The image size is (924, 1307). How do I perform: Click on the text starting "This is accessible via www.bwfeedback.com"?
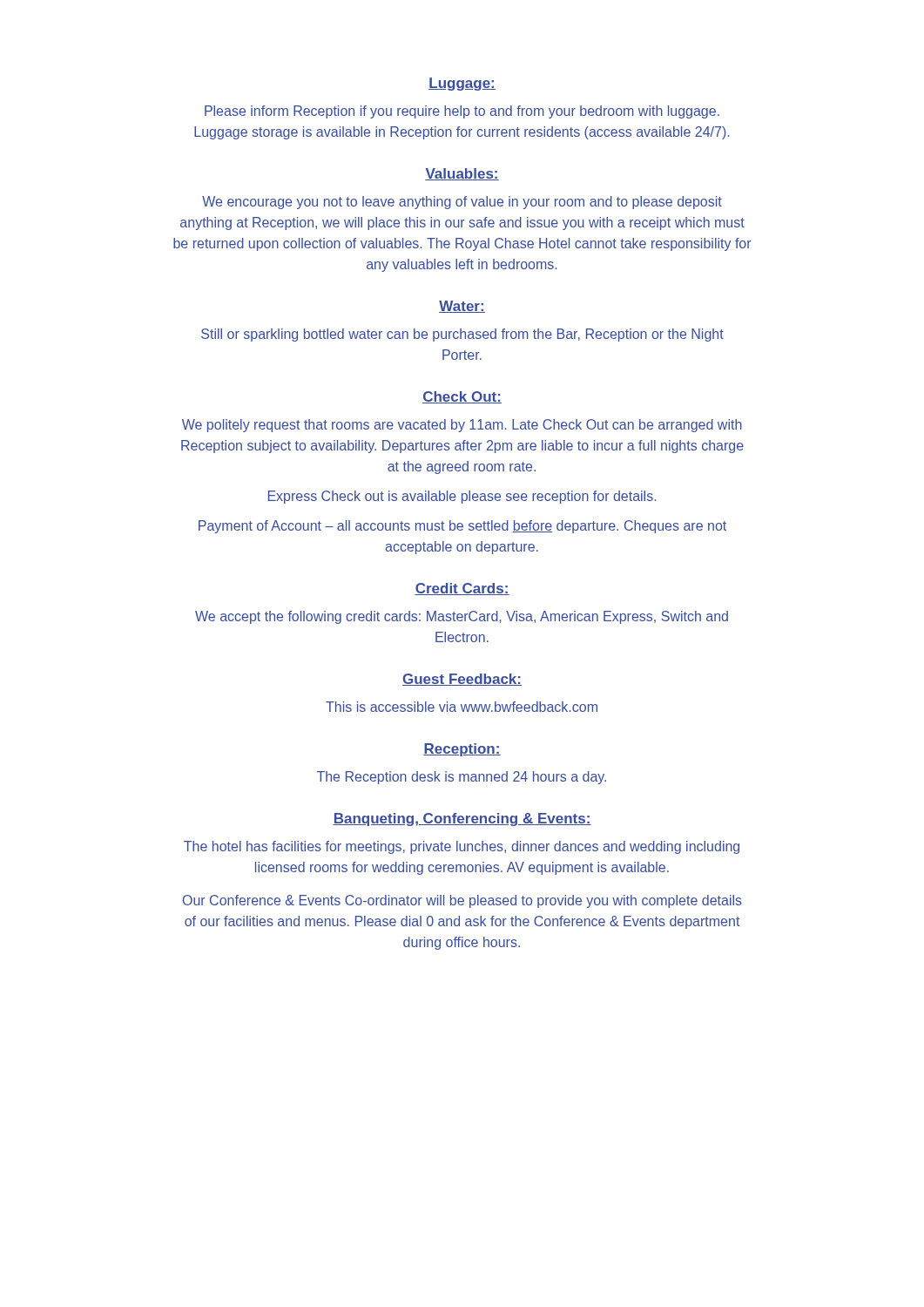coord(462,707)
